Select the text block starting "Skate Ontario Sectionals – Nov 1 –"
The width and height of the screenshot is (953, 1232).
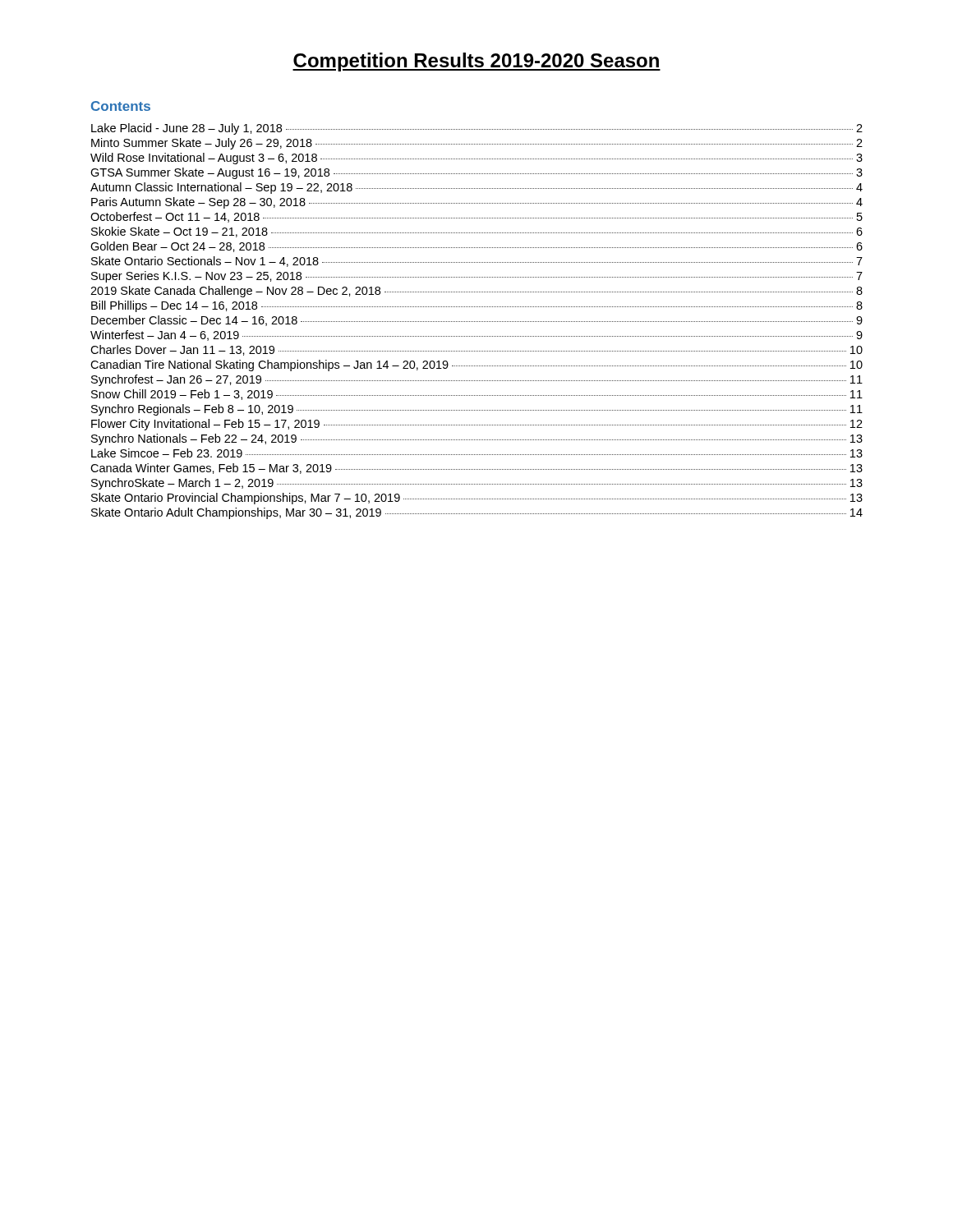[476, 261]
